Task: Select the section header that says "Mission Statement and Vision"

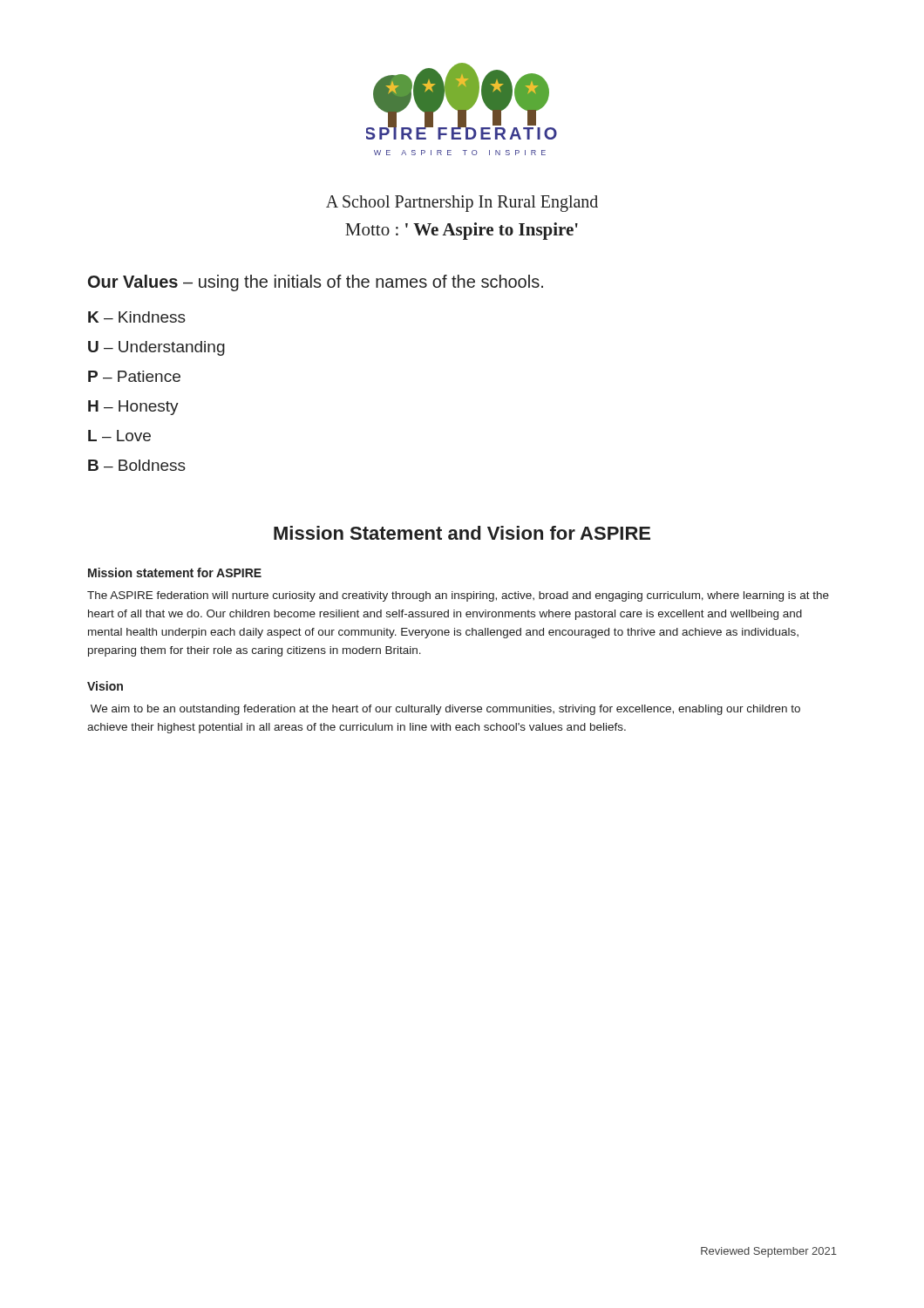Action: pyautogui.click(x=462, y=533)
